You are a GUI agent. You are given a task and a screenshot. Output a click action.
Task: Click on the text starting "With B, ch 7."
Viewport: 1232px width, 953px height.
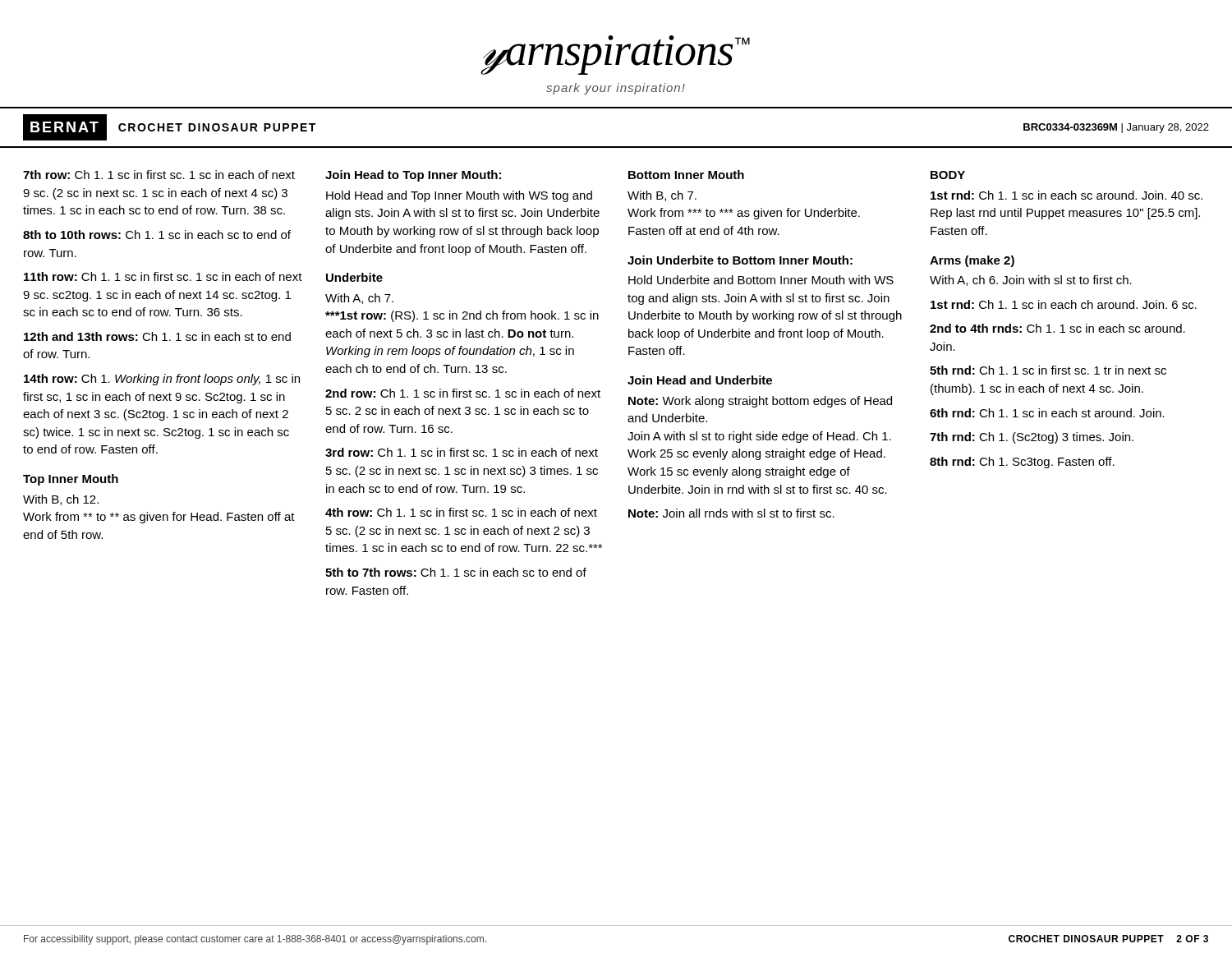(767, 213)
